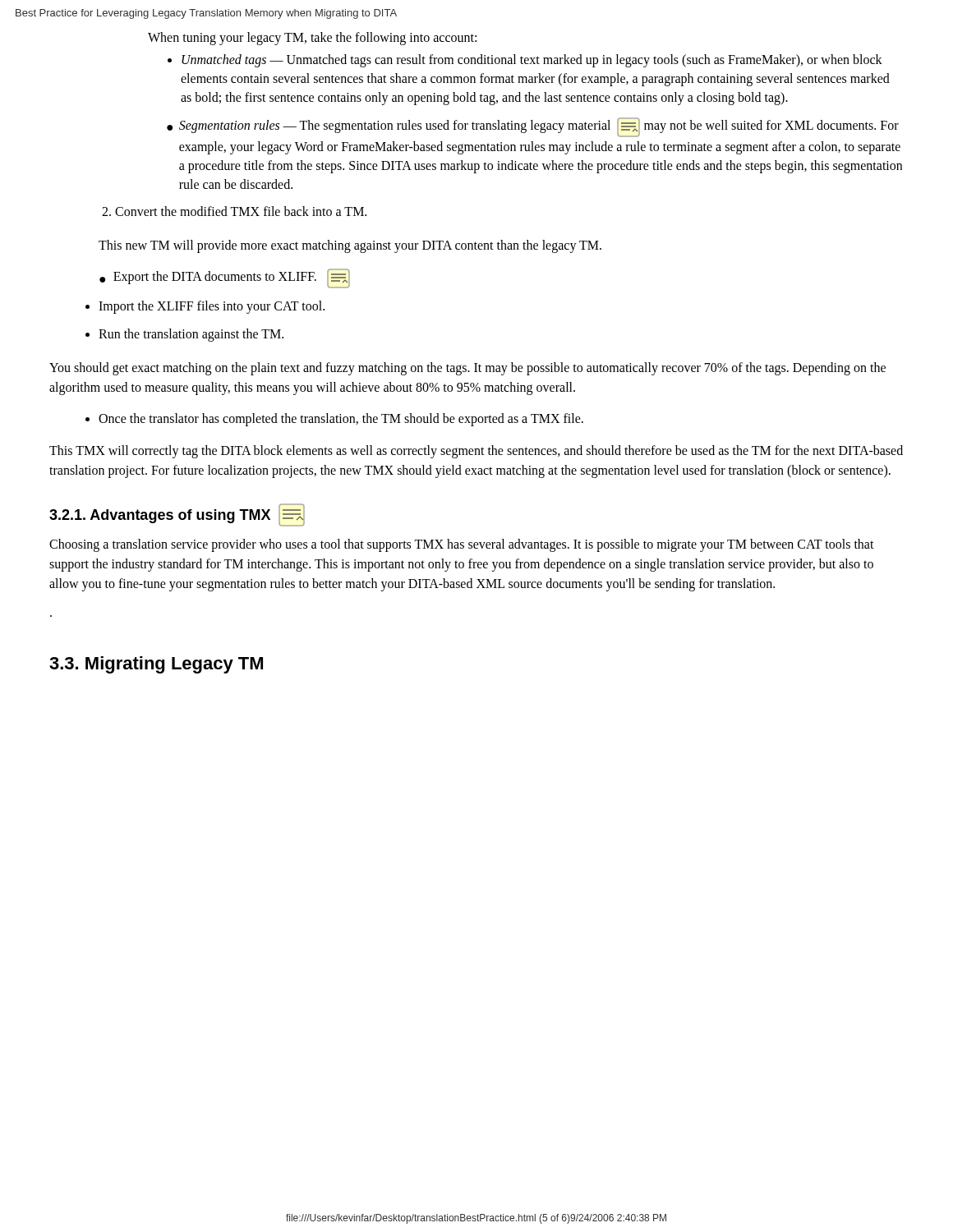Find the element starting "This new TM will provide more exact"
The image size is (953, 1232).
click(x=350, y=245)
